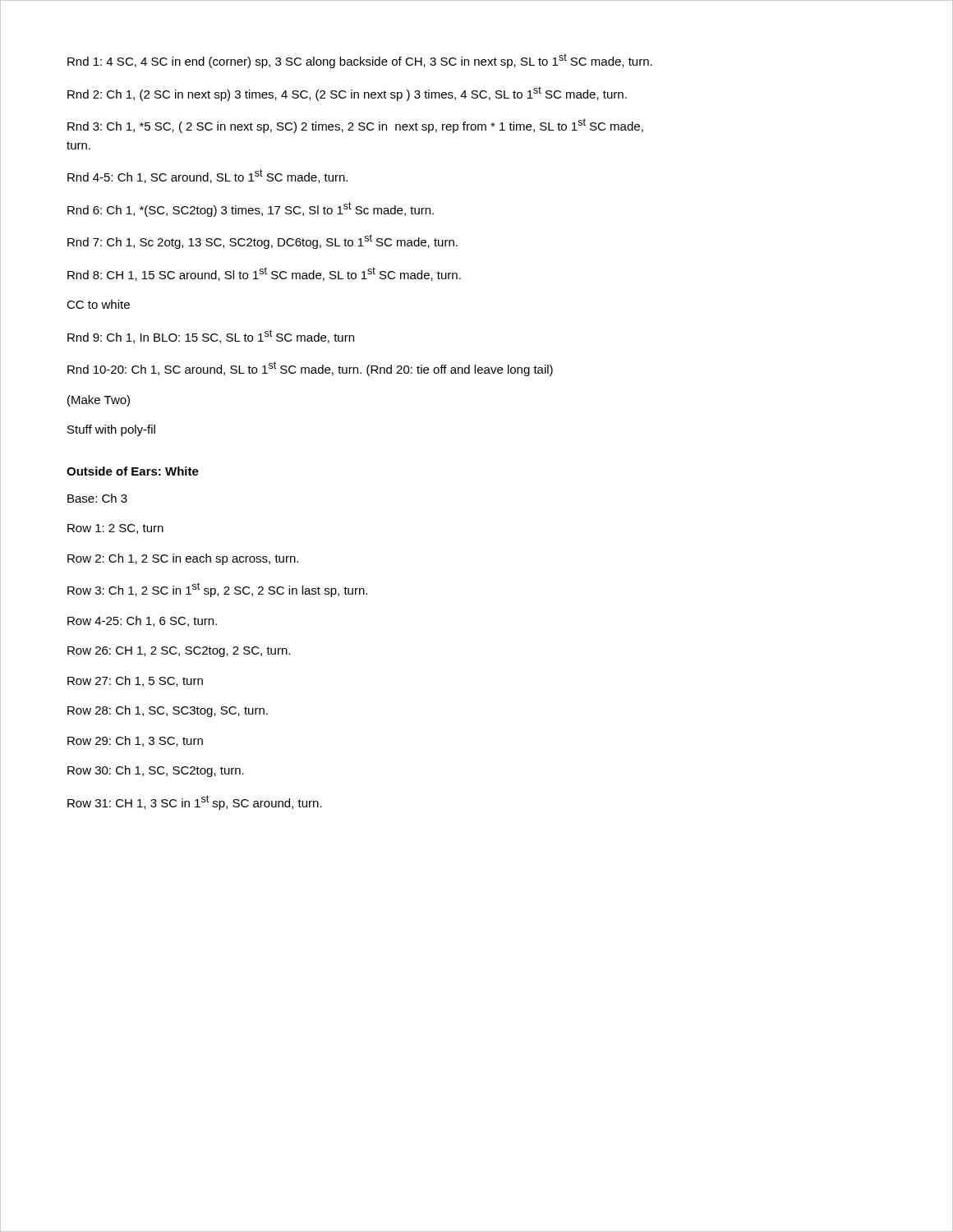This screenshot has width=953, height=1232.
Task: Find the block on this page that starts "Rnd 3: Ch 1, *5"
Action: point(355,134)
